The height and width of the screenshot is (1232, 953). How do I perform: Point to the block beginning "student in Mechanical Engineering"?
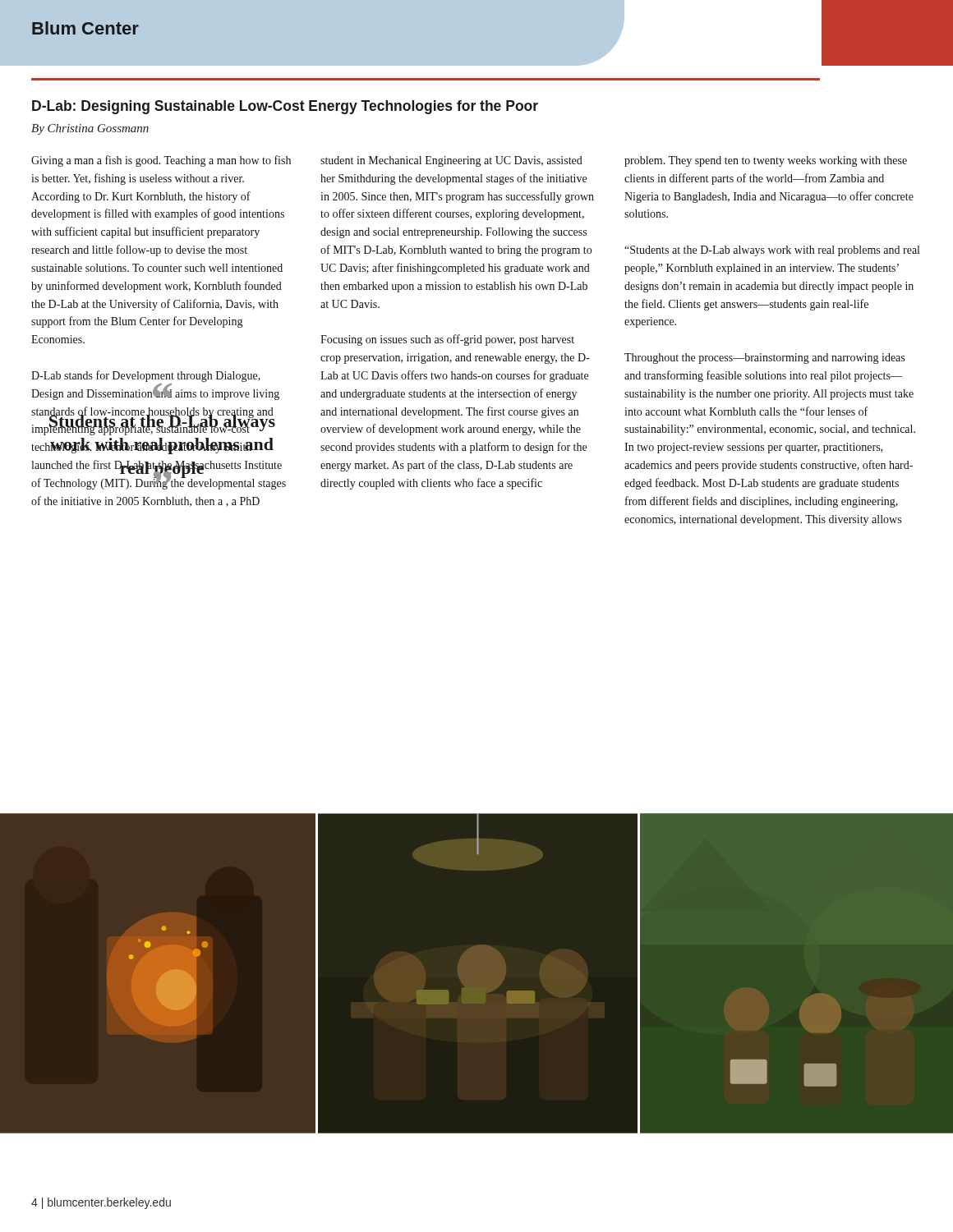(451, 161)
